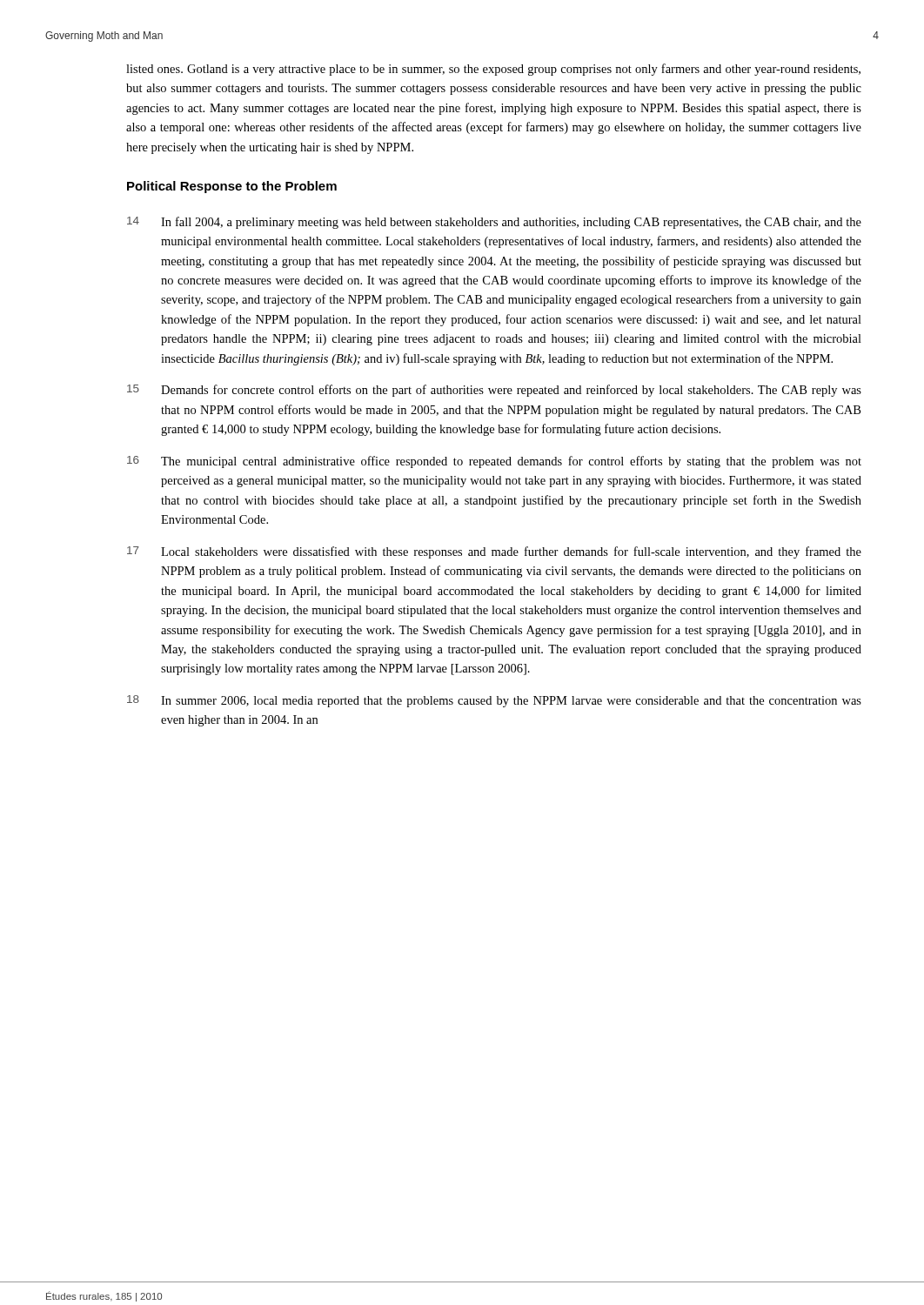Screen dimensions: 1305x924
Task: Navigate to the block starting "18 In summer 2006, local media"
Action: 494,710
